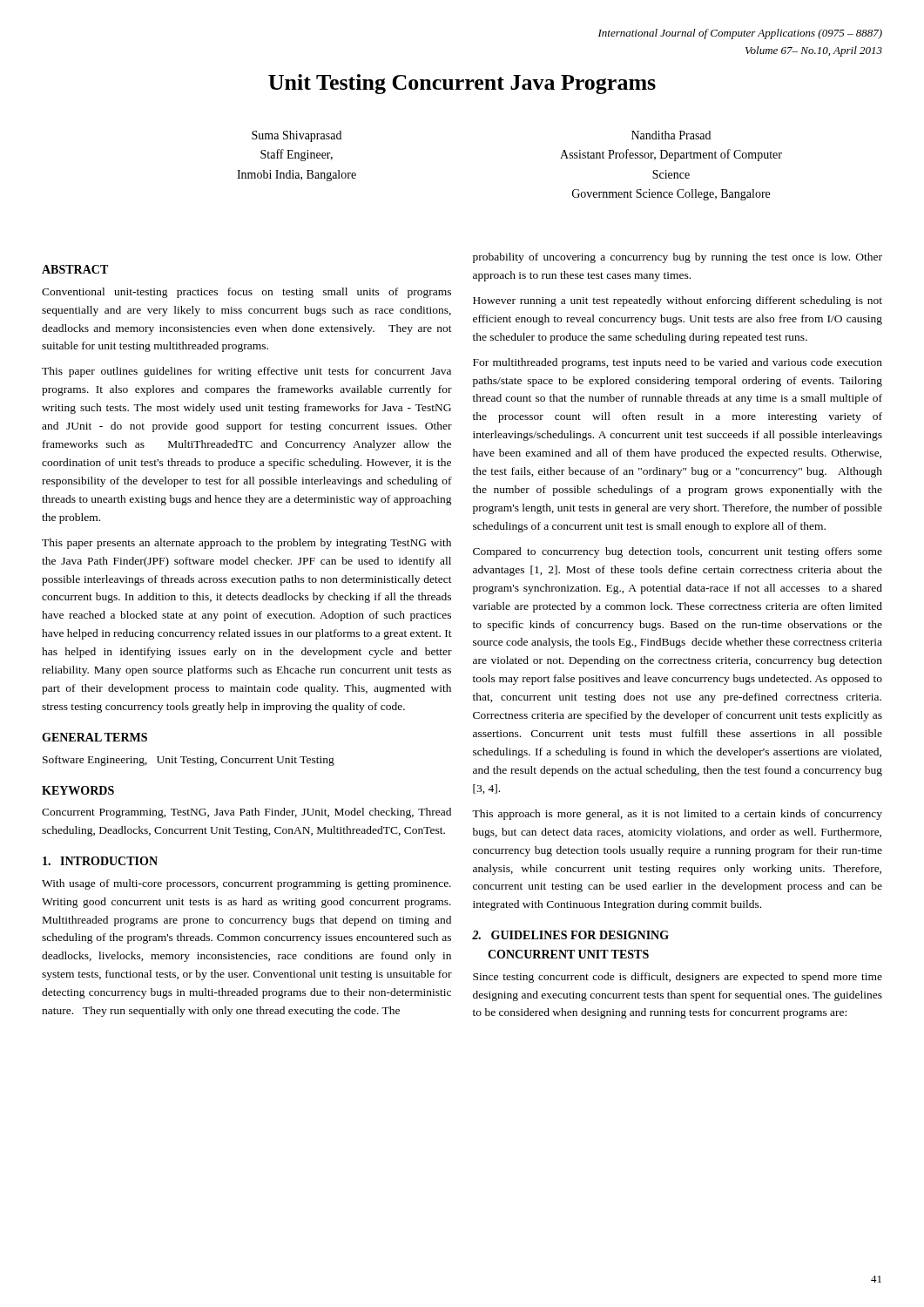Viewport: 924px width, 1307px height.
Task: Locate the text block with the text "This paper presents an"
Action: pyautogui.click(x=247, y=624)
